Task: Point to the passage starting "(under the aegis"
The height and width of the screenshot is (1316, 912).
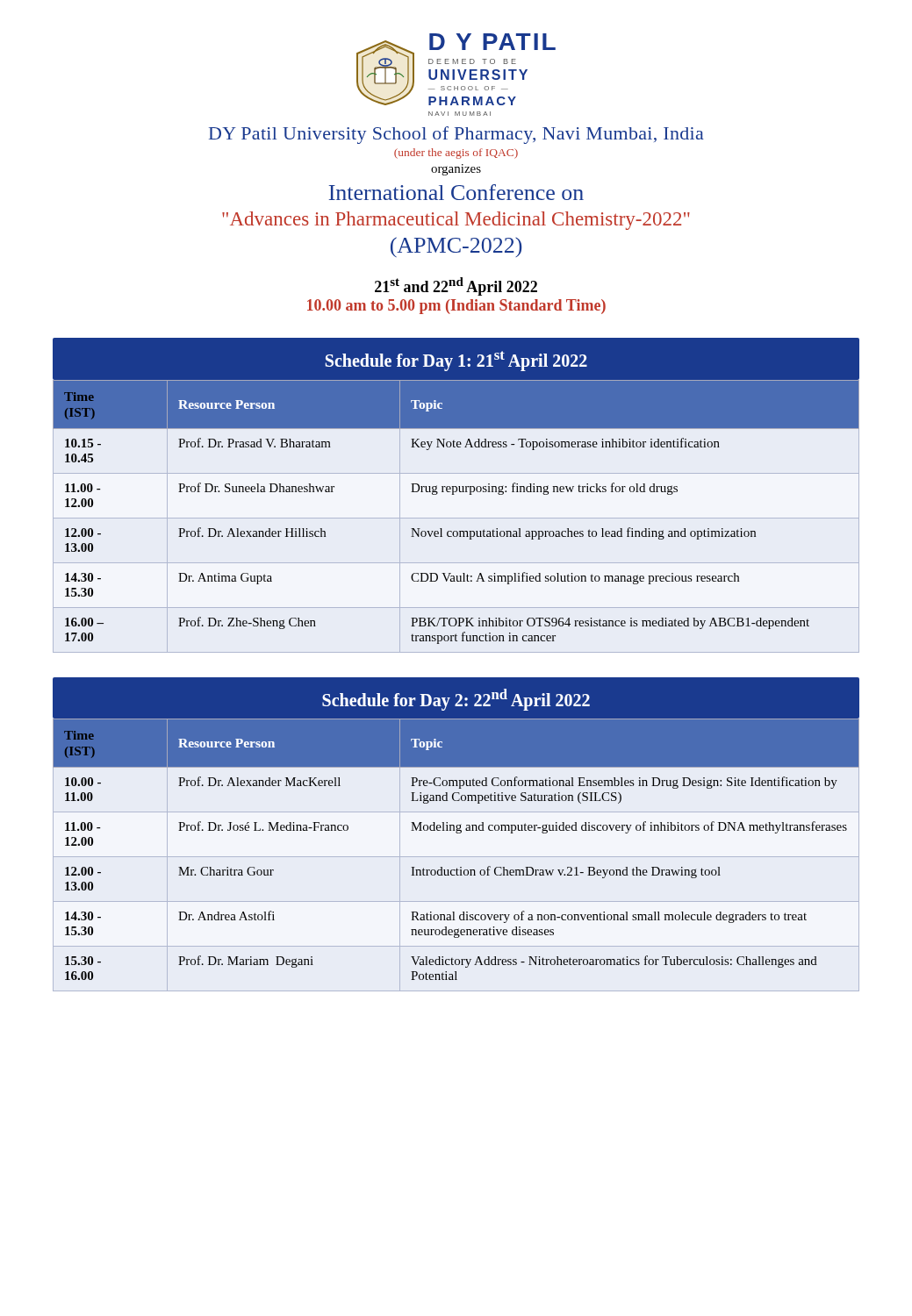Action: point(456,152)
